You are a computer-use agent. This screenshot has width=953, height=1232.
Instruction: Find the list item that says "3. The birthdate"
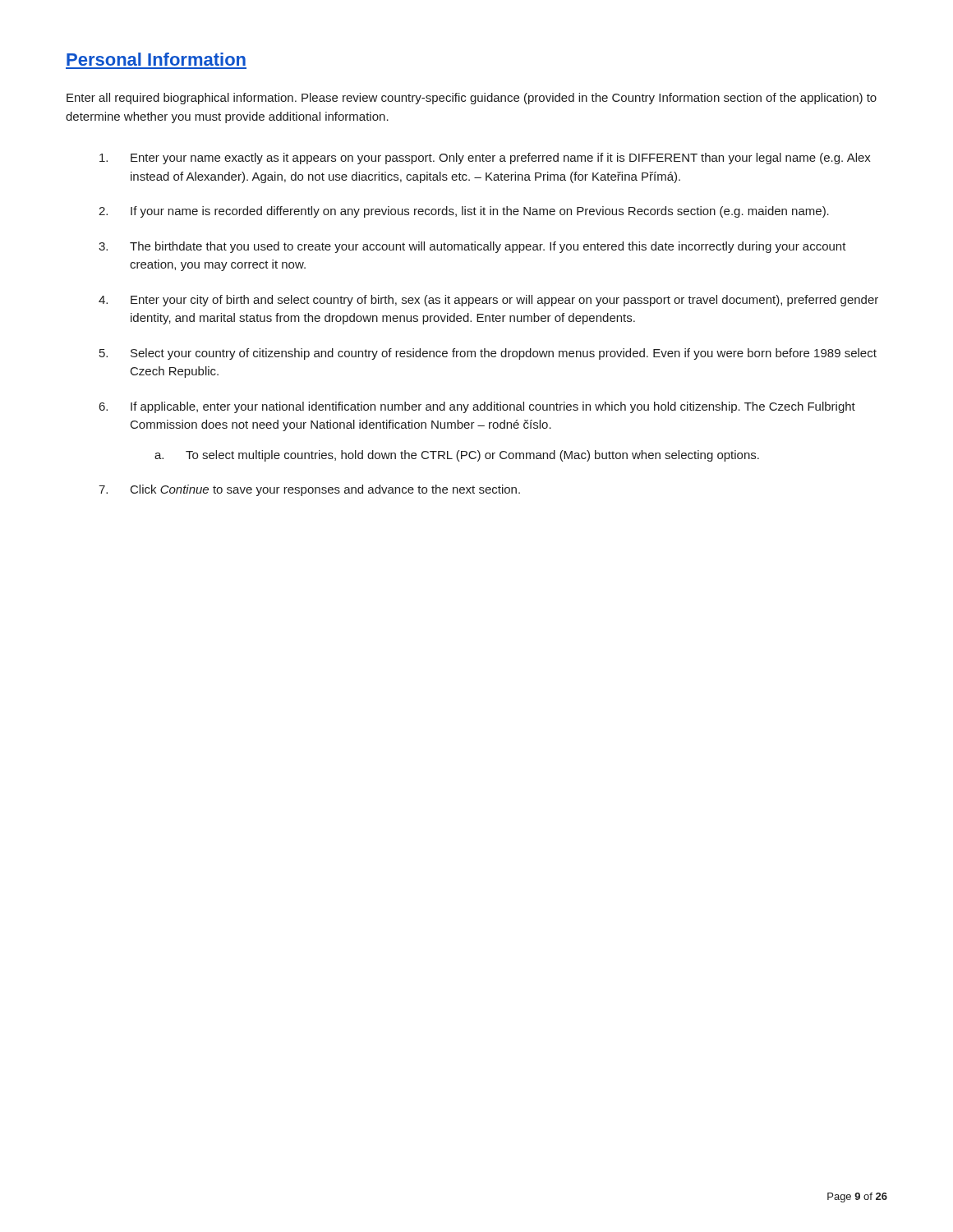point(476,255)
